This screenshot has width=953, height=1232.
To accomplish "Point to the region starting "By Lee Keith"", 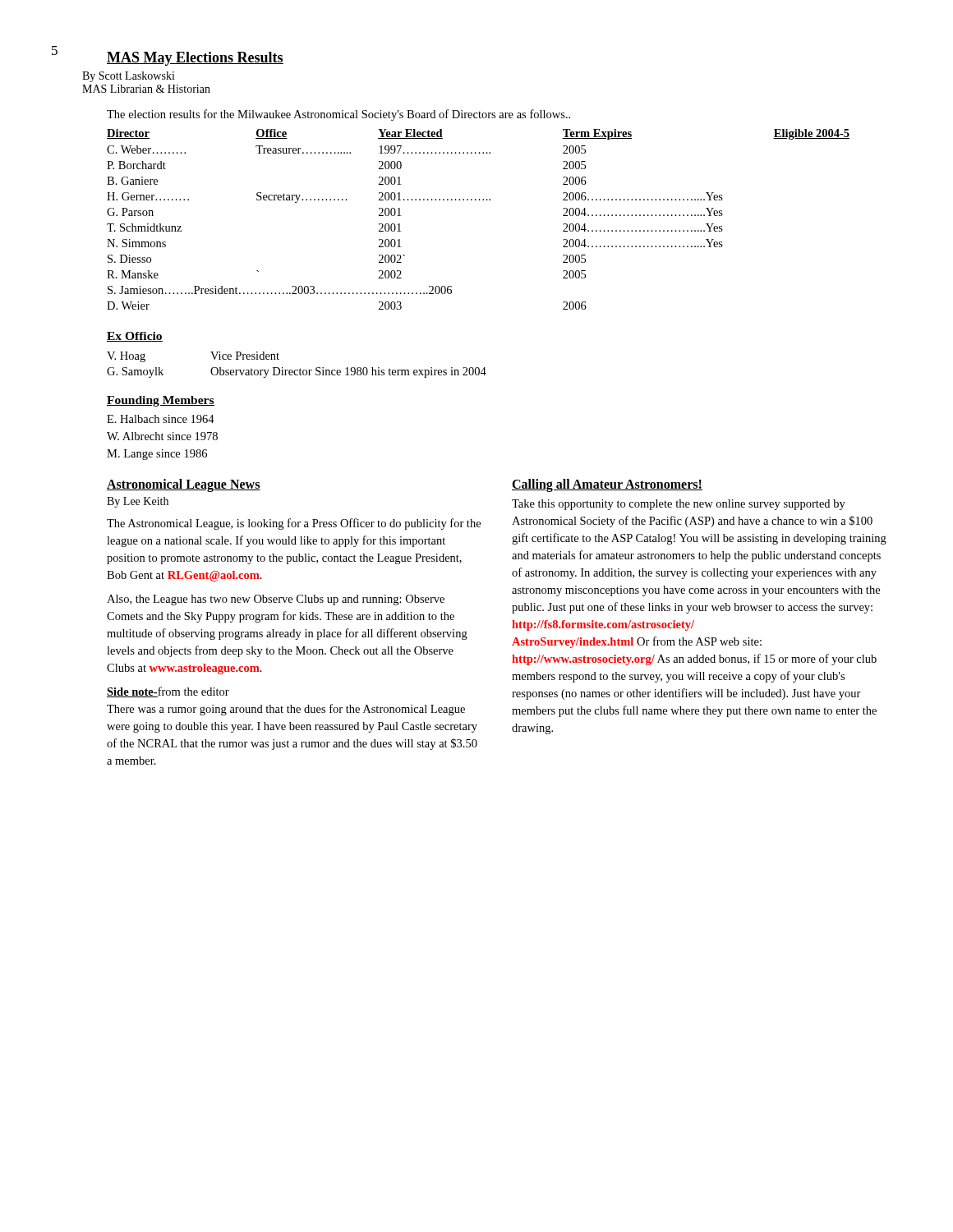I will click(x=138, y=501).
